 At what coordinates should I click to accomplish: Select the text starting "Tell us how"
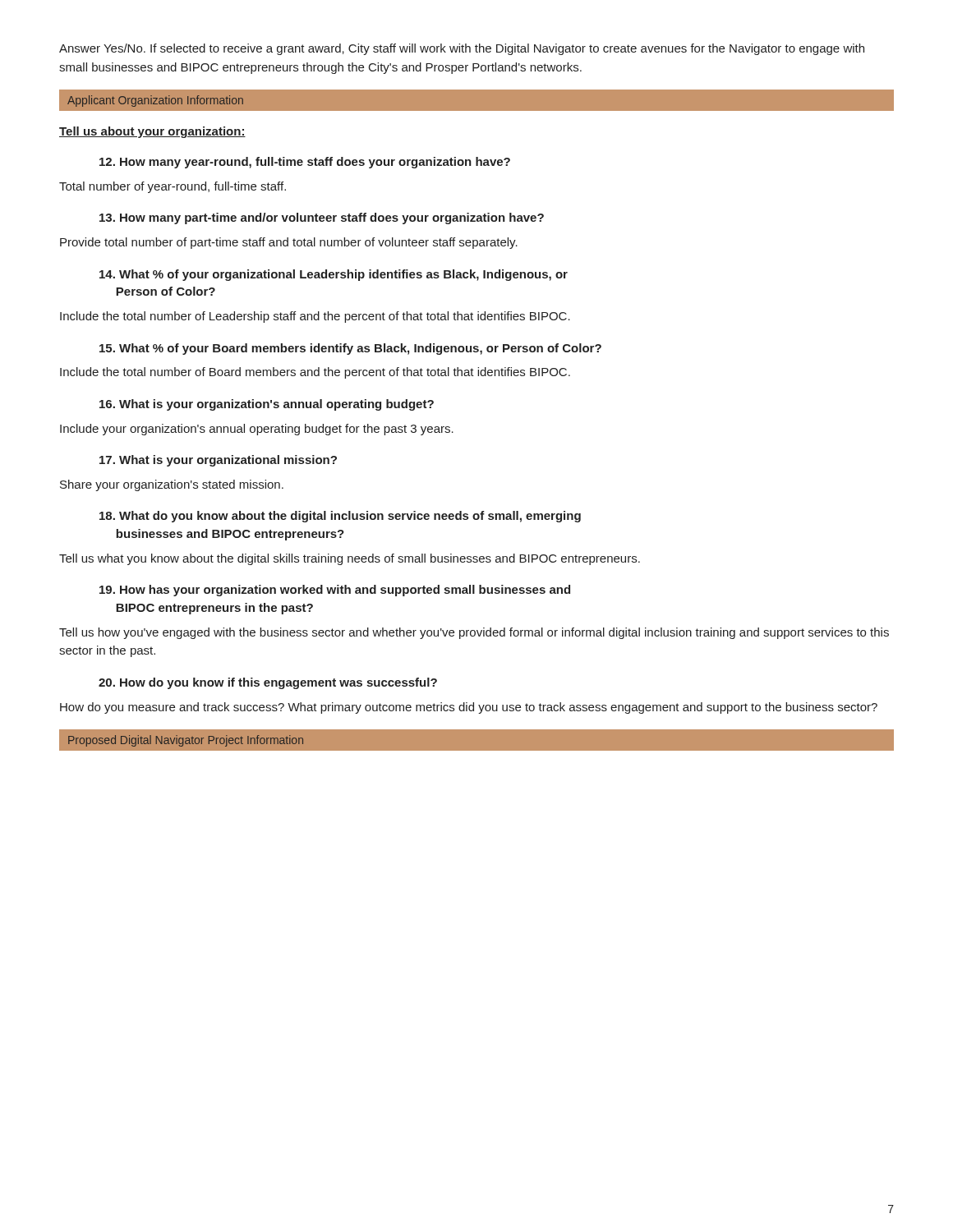pos(474,641)
